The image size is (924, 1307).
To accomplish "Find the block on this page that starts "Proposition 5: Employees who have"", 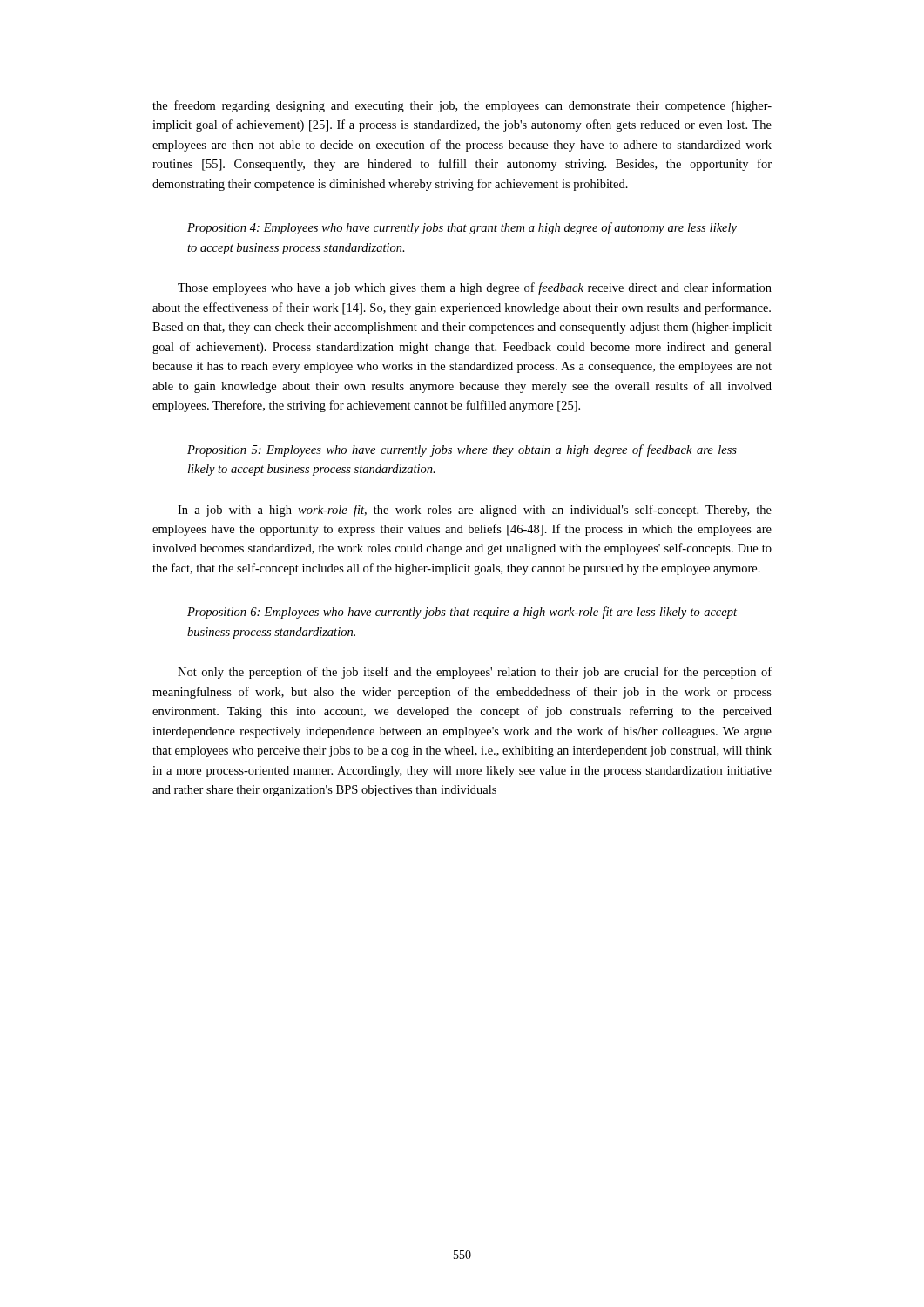I will coord(462,459).
